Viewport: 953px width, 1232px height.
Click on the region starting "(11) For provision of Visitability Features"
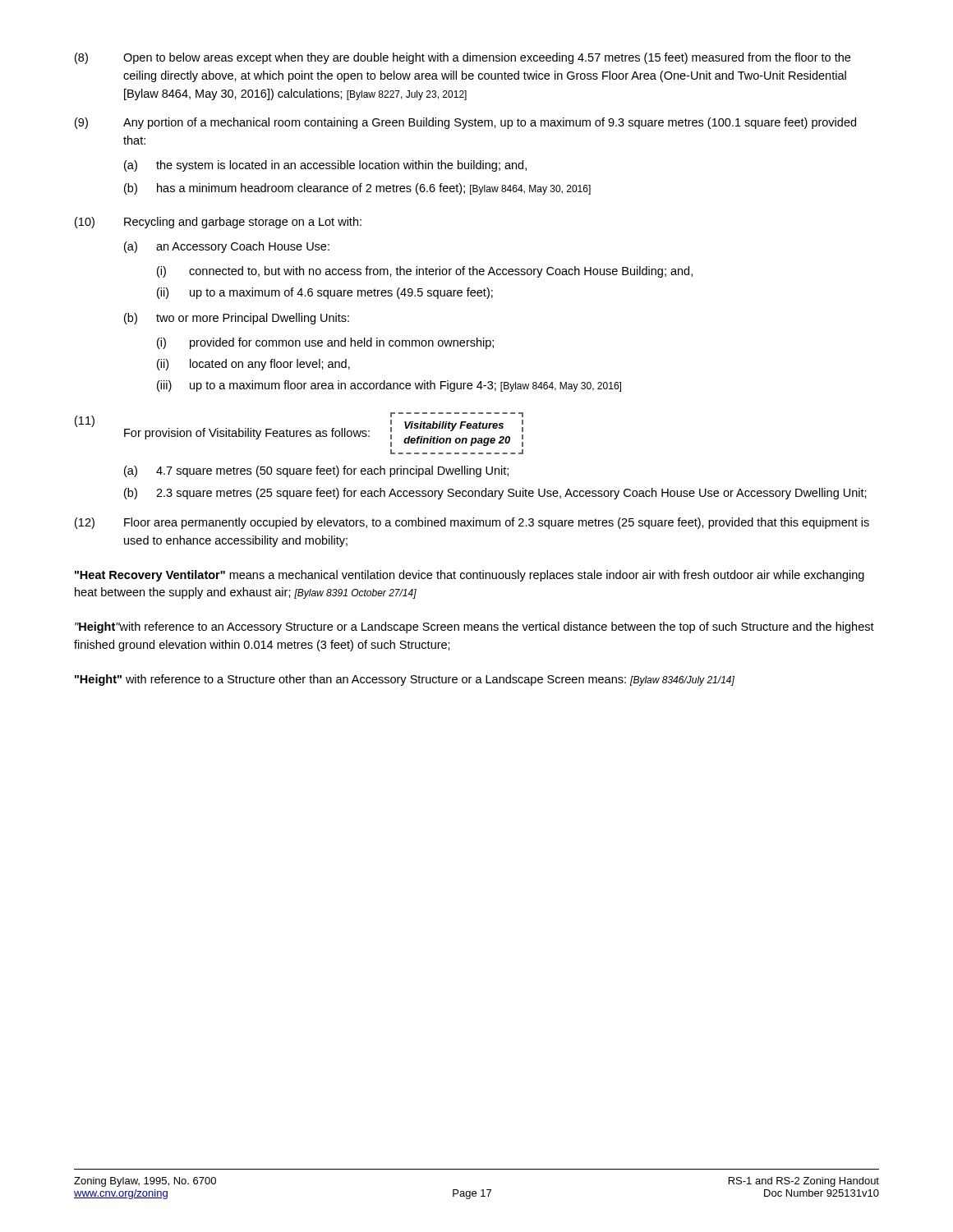[x=476, y=458]
